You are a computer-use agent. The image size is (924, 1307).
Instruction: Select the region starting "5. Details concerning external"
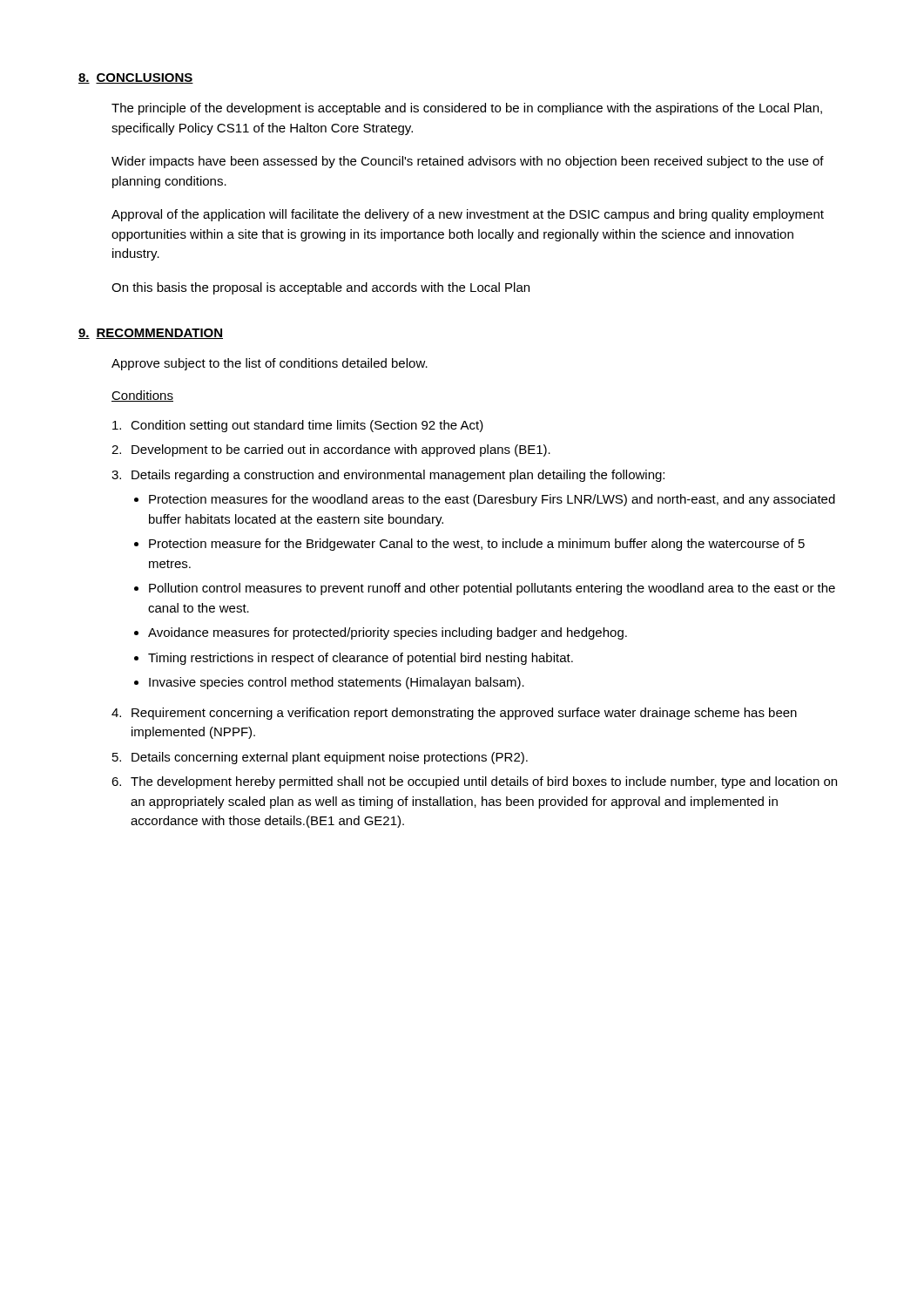320,757
